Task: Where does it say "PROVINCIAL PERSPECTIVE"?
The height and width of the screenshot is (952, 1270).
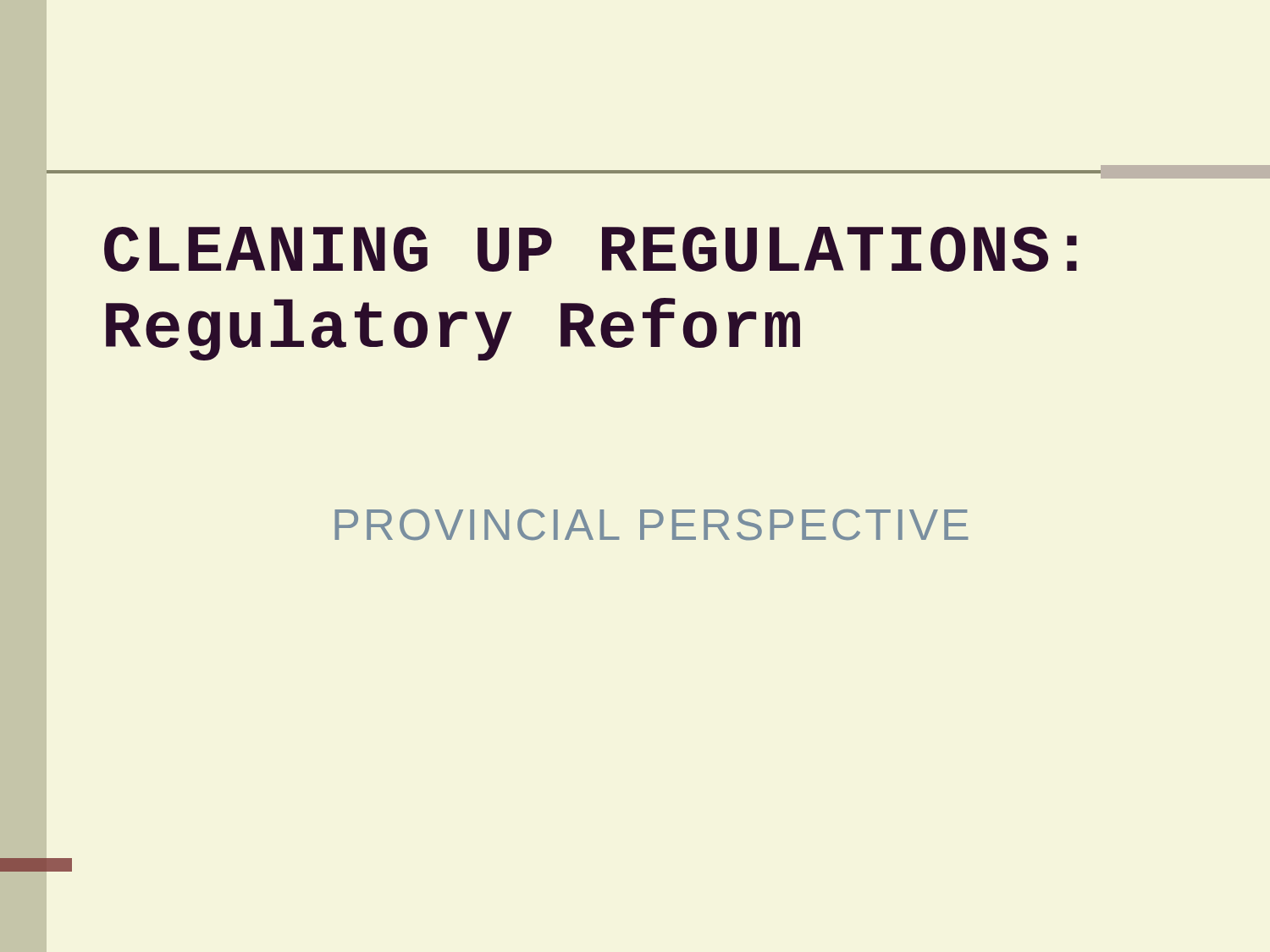Action: pos(652,525)
